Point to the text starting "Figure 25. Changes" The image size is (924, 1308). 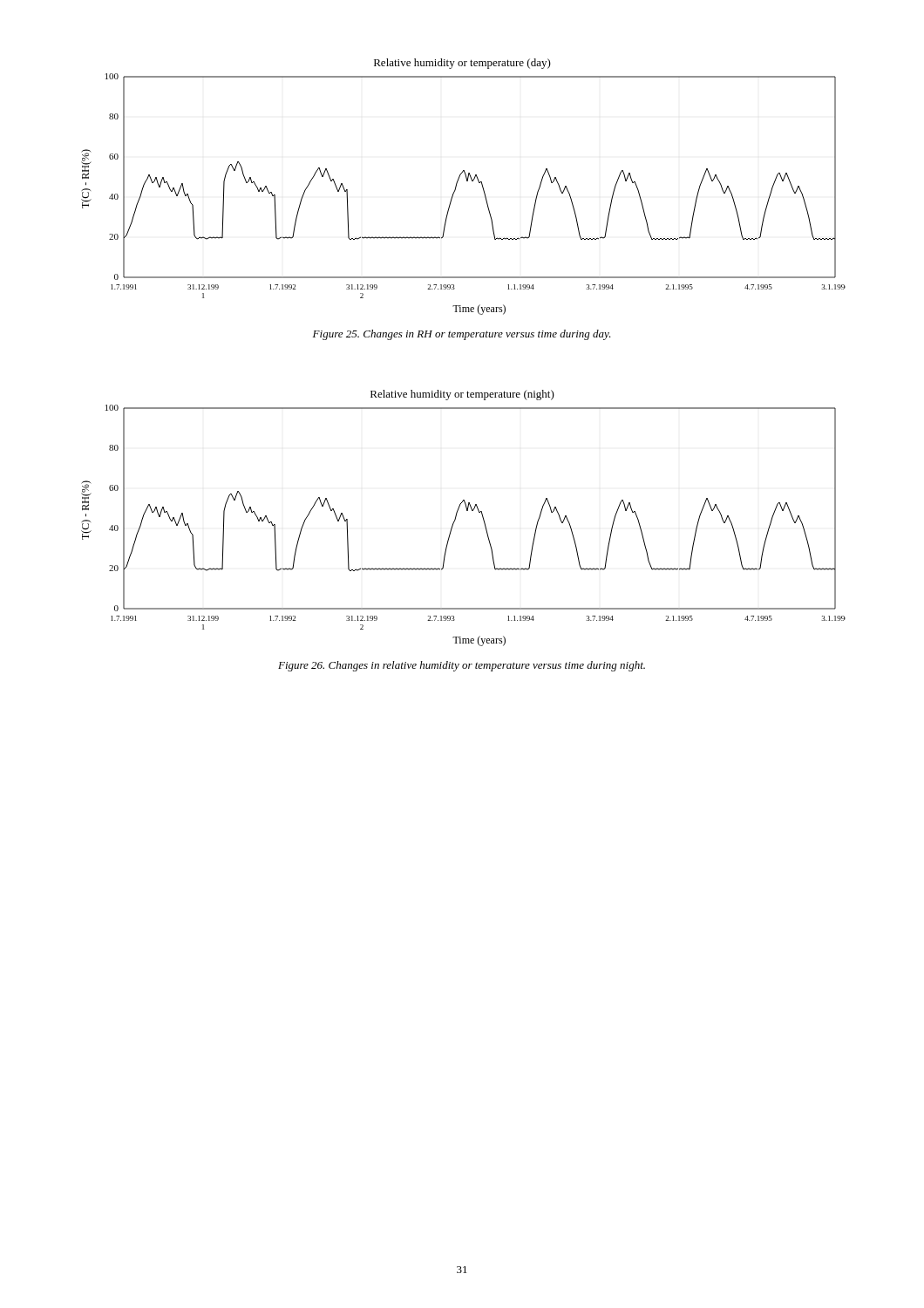[462, 334]
